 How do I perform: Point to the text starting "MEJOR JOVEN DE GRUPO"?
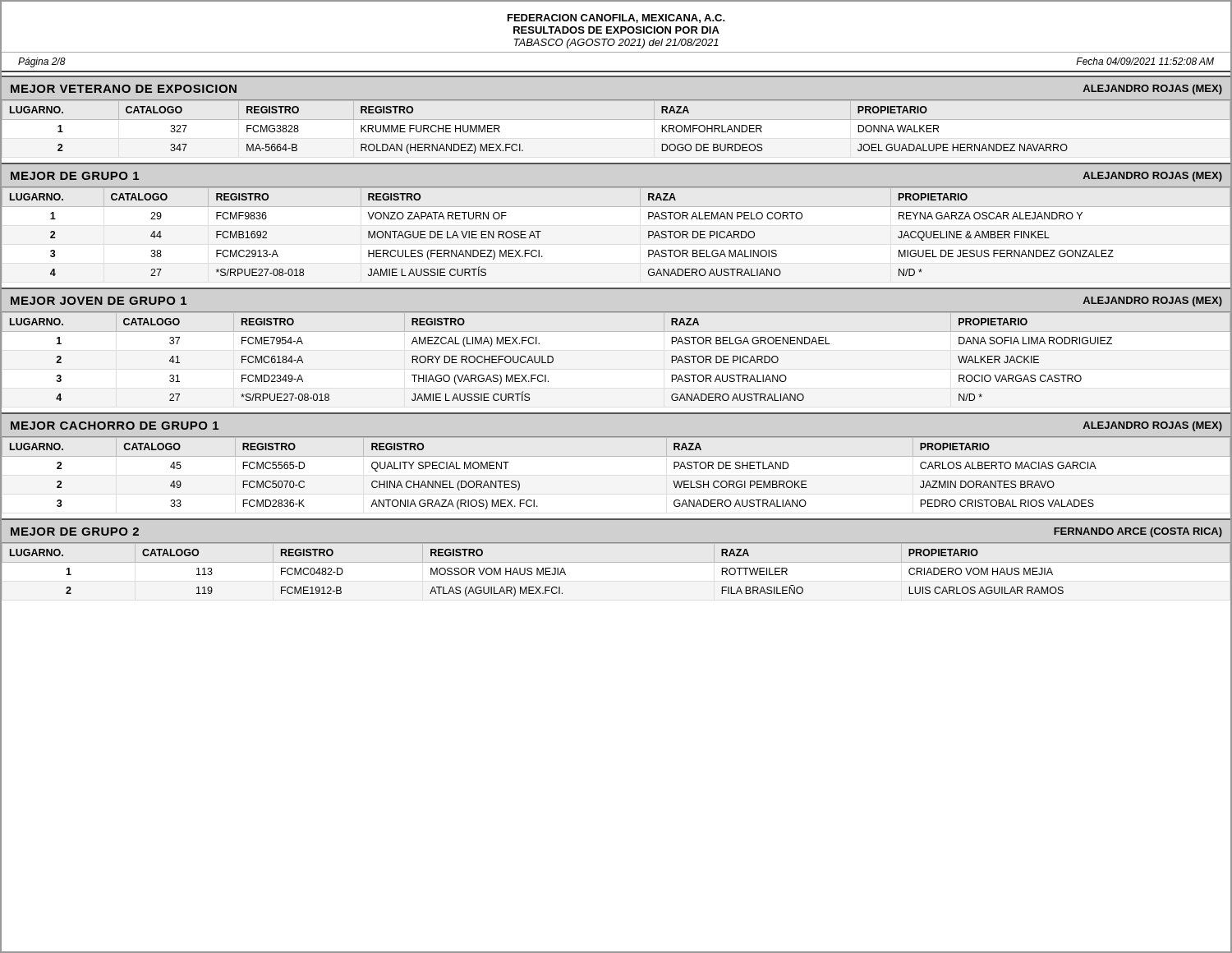(x=616, y=300)
